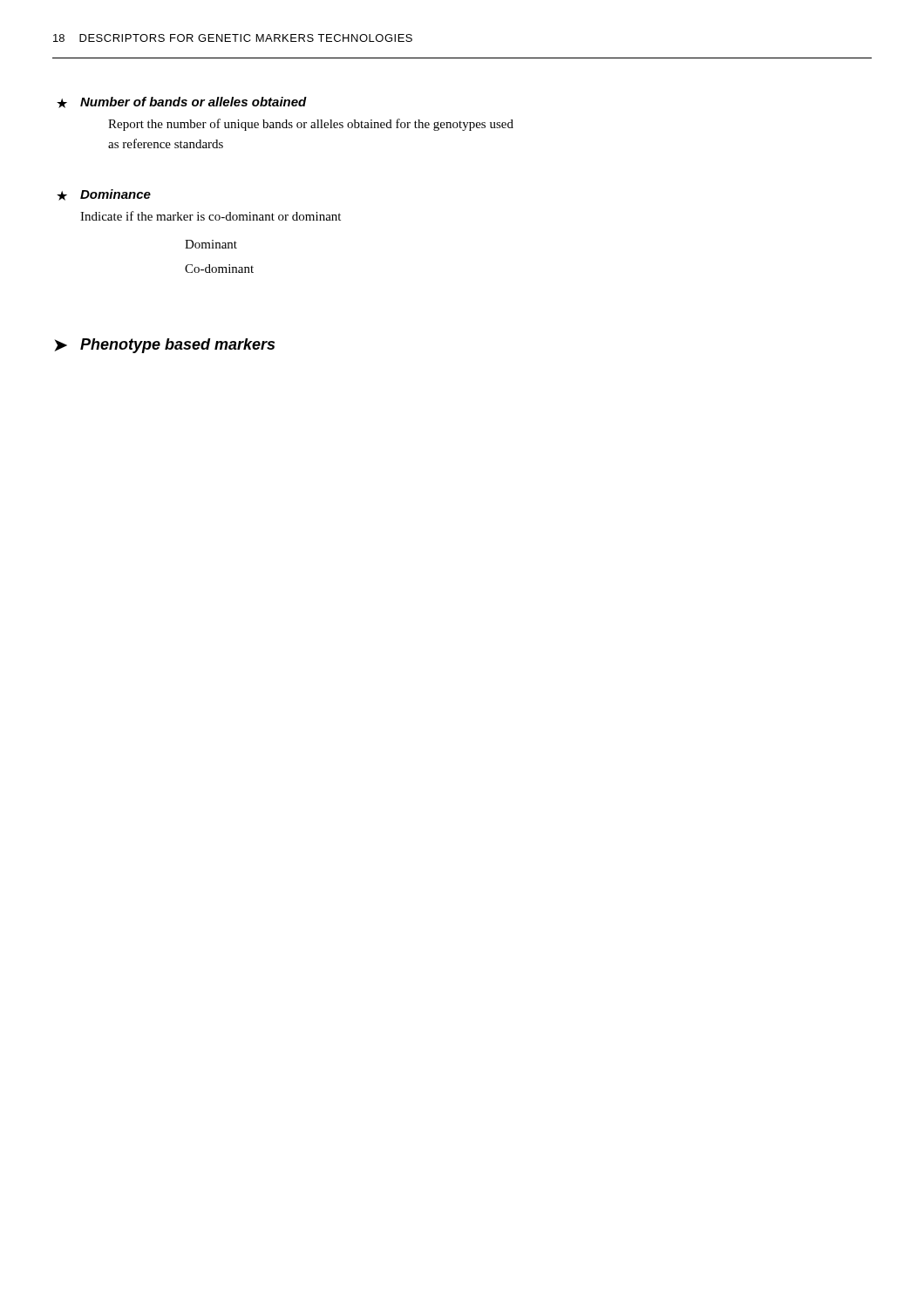This screenshot has height=1308, width=924.
Task: Find the section header that says "Phenotype based markers"
Action: pos(178,344)
